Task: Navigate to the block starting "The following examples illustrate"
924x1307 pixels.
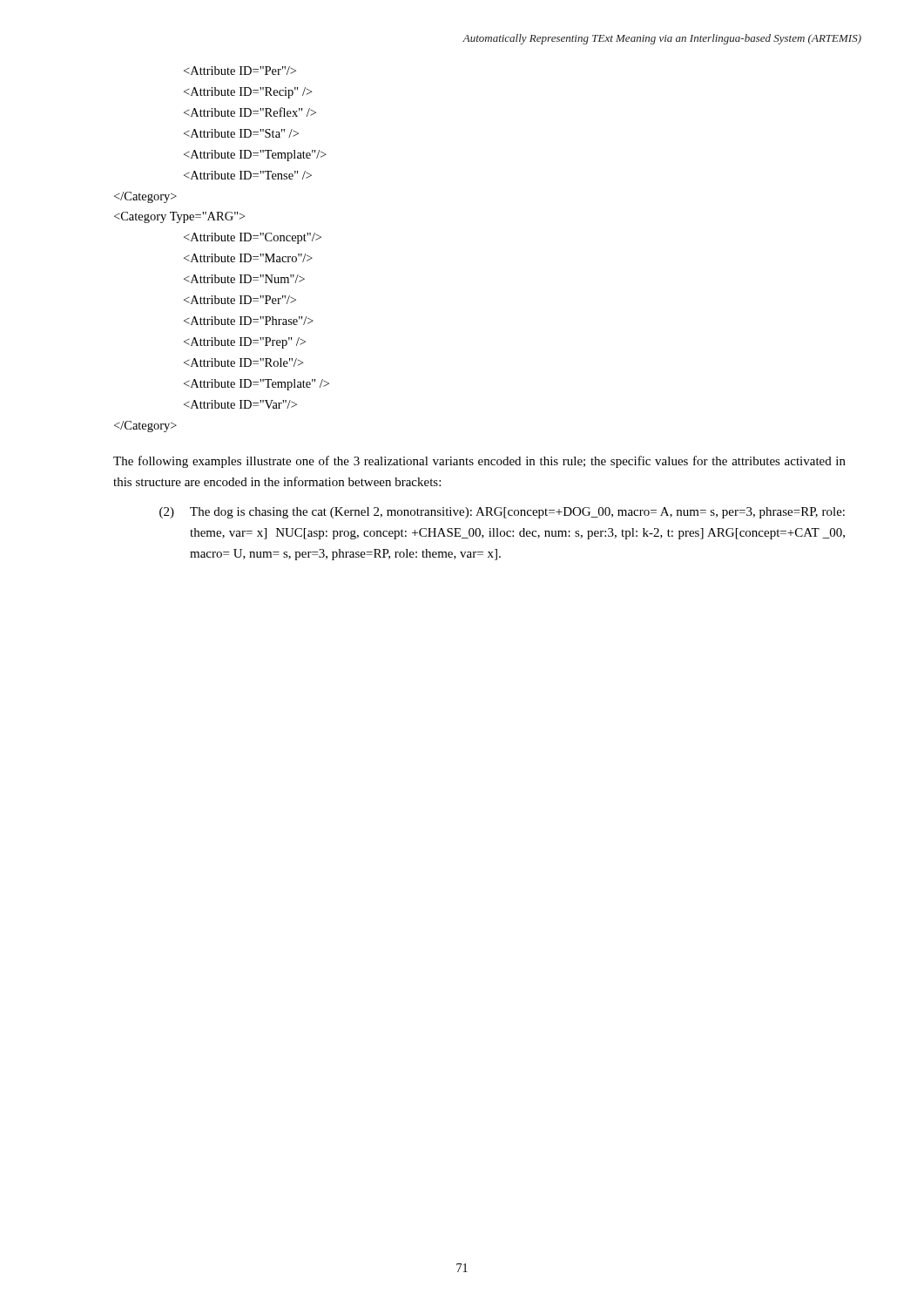Action: [479, 471]
